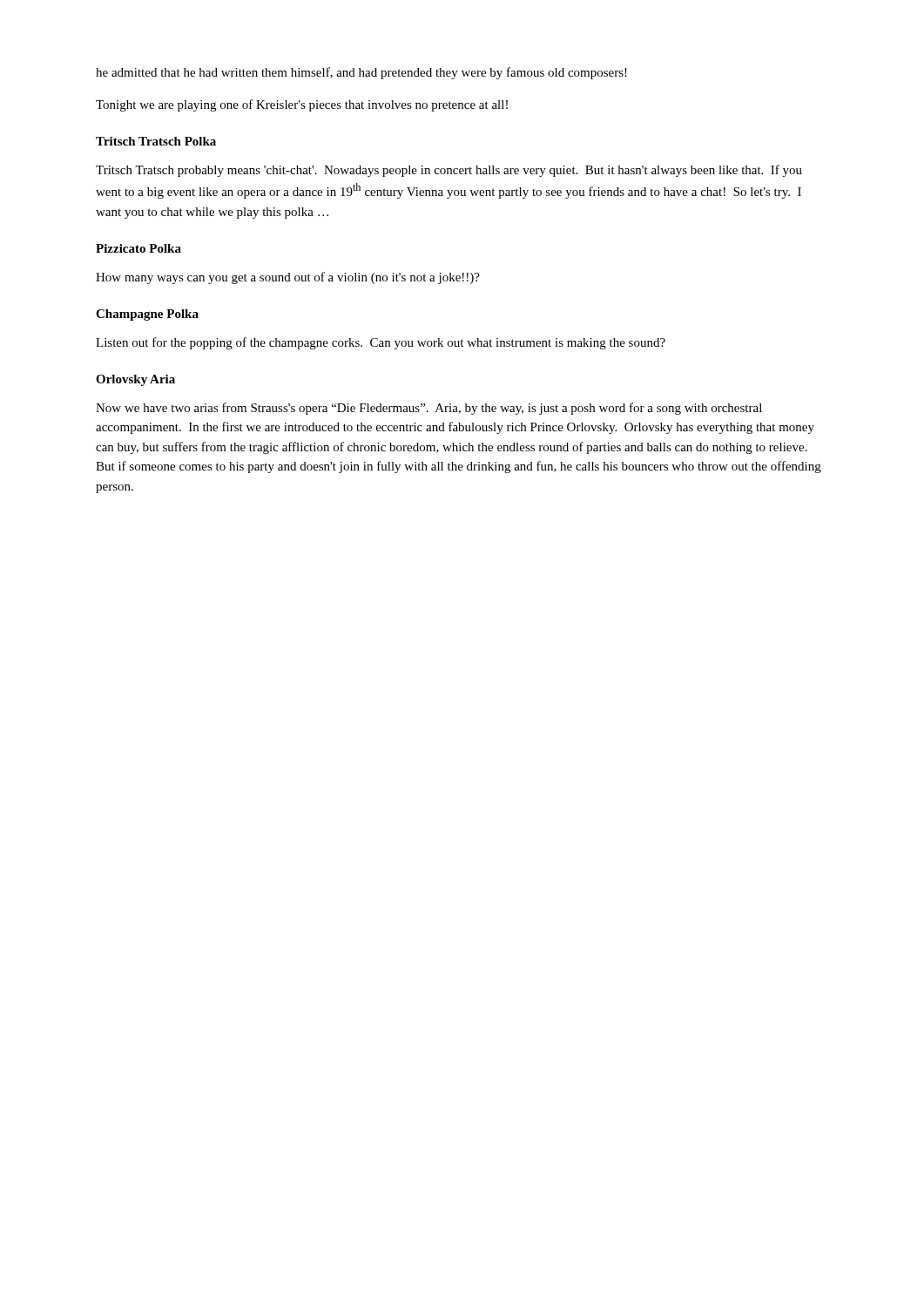This screenshot has height=1307, width=924.
Task: Click the passage that begins "Tonight we are playing one of Kreisler's"
Action: tap(302, 104)
